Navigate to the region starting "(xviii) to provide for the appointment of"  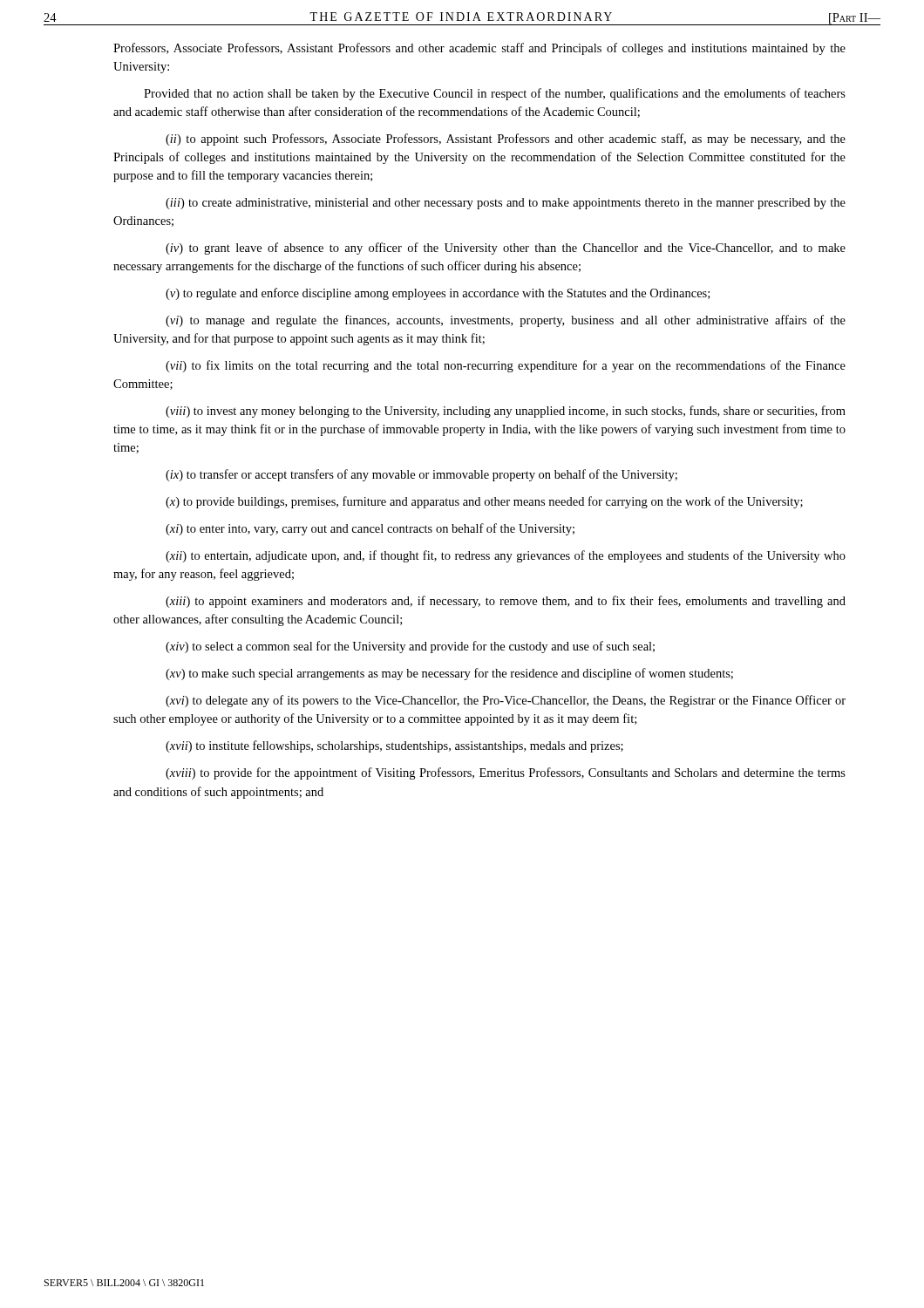(x=479, y=782)
